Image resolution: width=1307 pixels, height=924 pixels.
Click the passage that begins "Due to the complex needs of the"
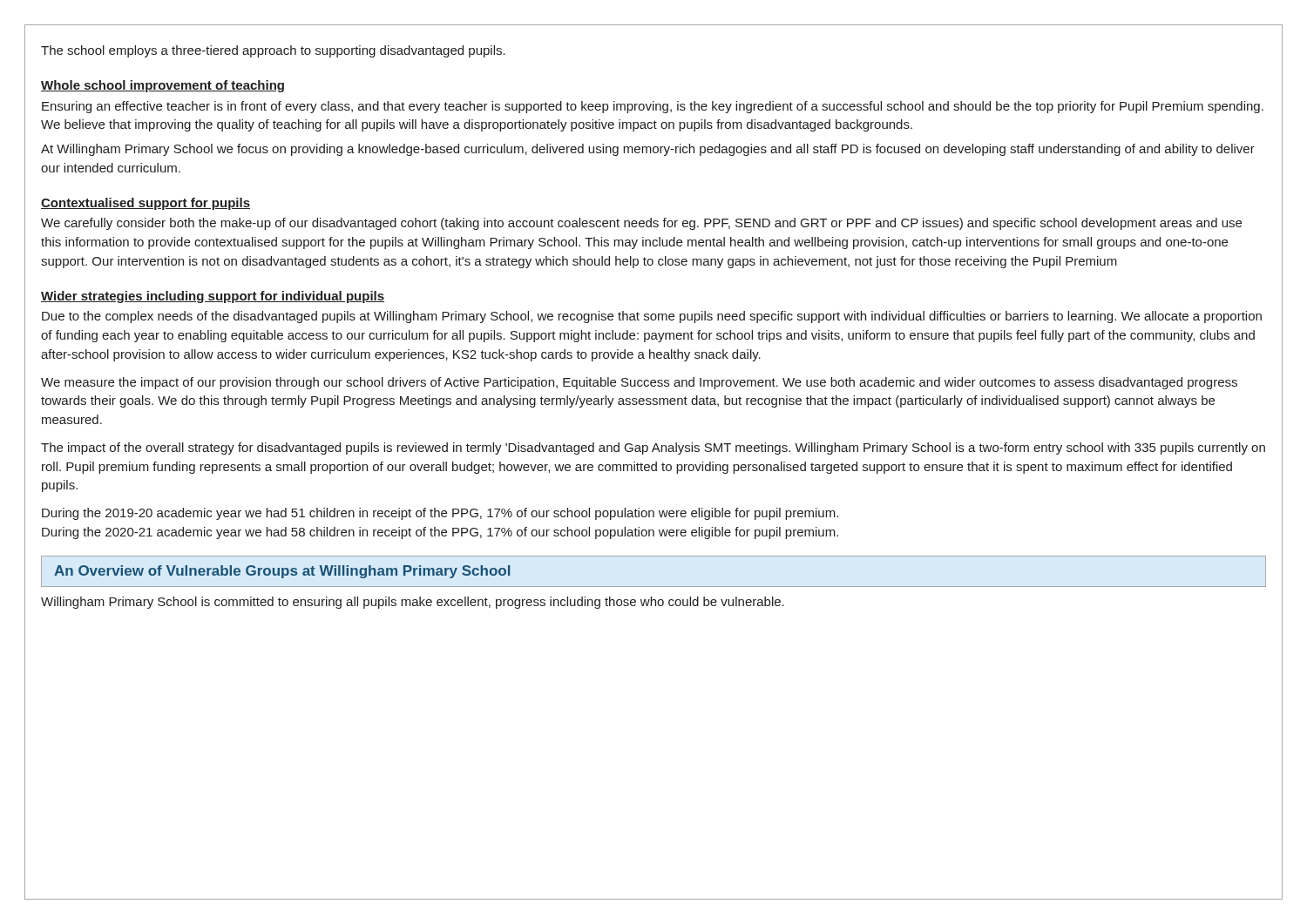(654, 335)
